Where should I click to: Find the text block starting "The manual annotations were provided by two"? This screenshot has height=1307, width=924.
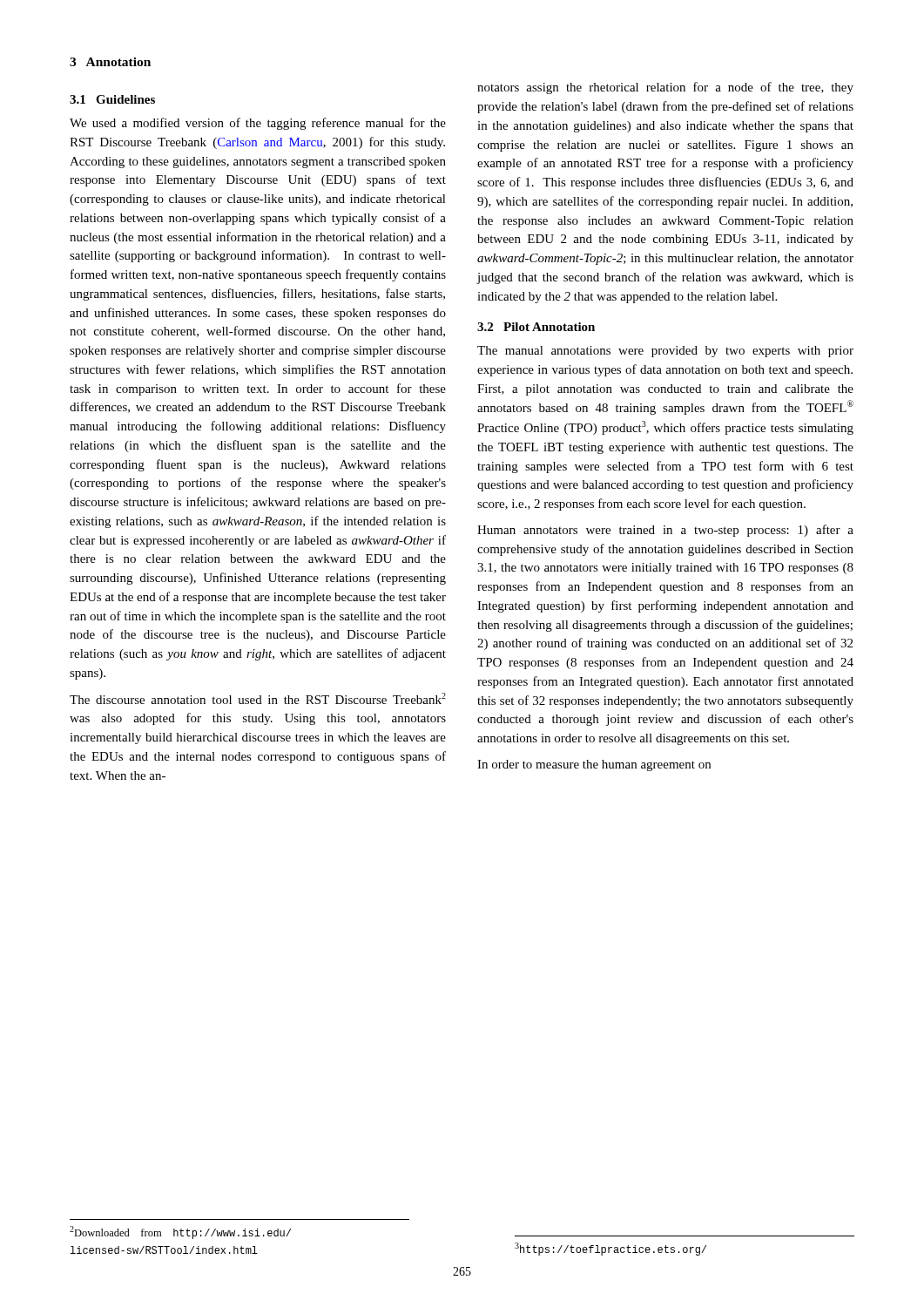(665, 558)
